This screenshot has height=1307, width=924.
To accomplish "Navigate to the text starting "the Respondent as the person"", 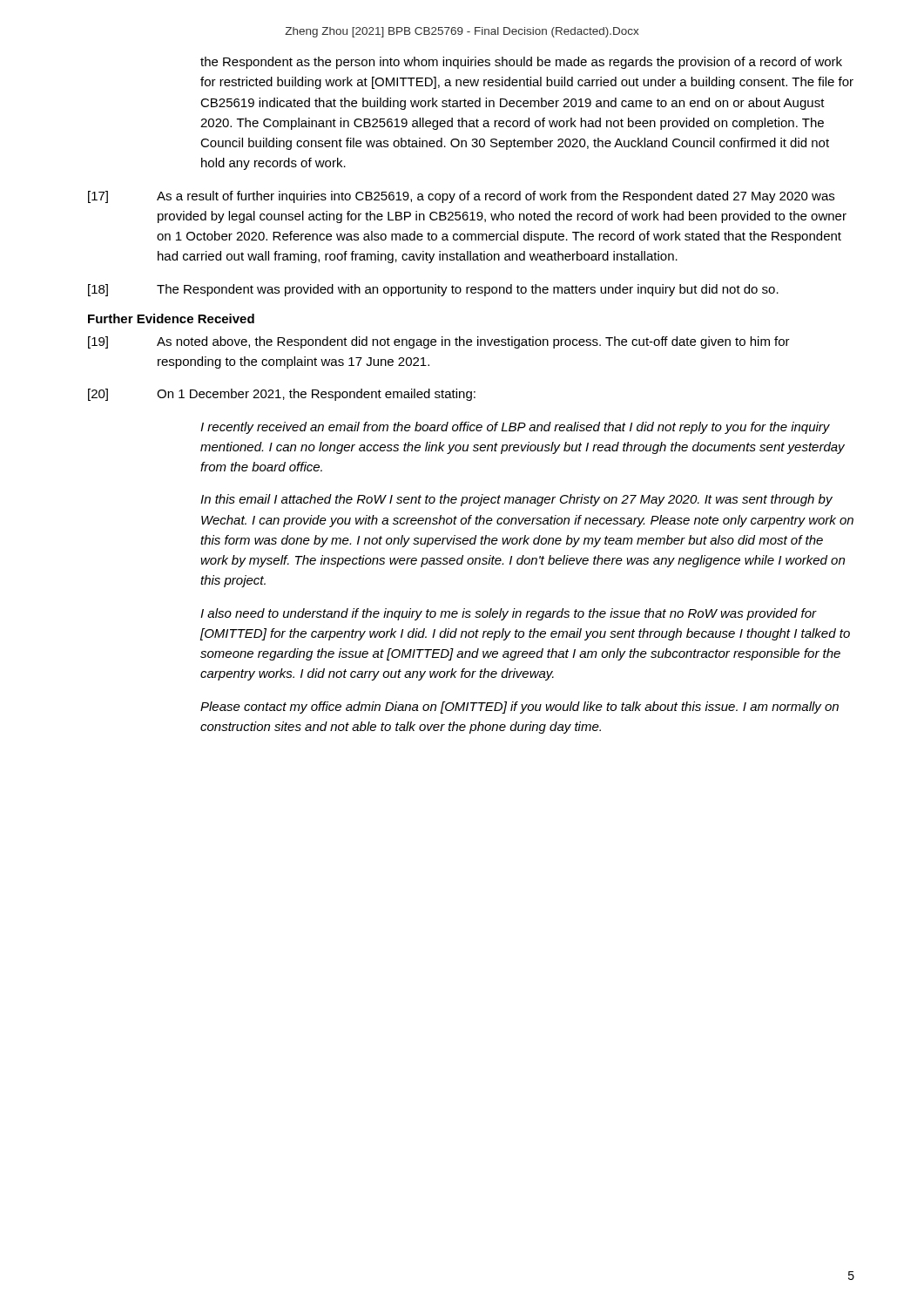I will pyautogui.click(x=527, y=112).
